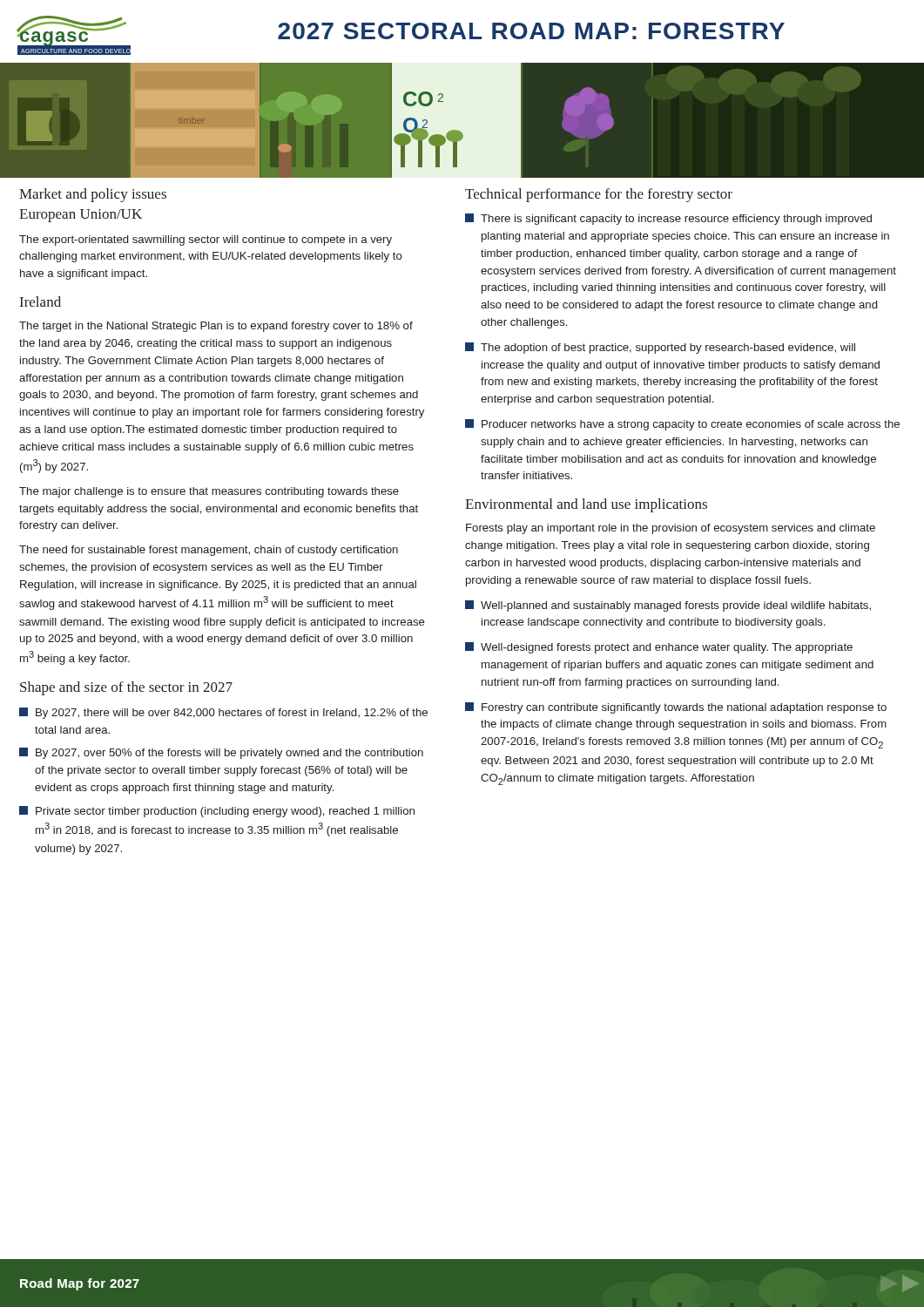Navigate to the passage starting "Well-planned and sustainably managed"
The image size is (924, 1307).
click(x=683, y=614)
